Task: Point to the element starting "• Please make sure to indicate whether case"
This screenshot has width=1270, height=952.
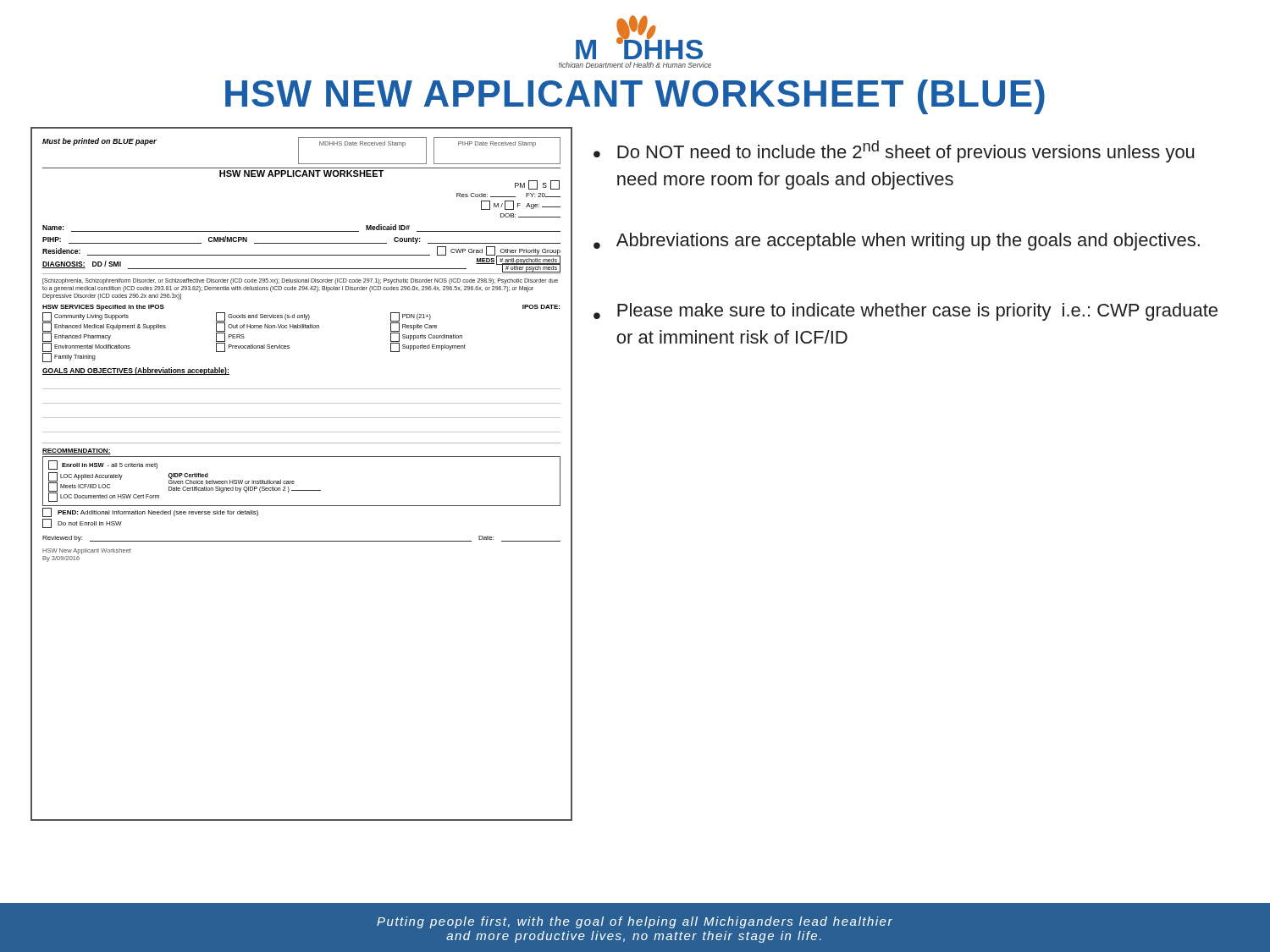Action: coord(916,324)
